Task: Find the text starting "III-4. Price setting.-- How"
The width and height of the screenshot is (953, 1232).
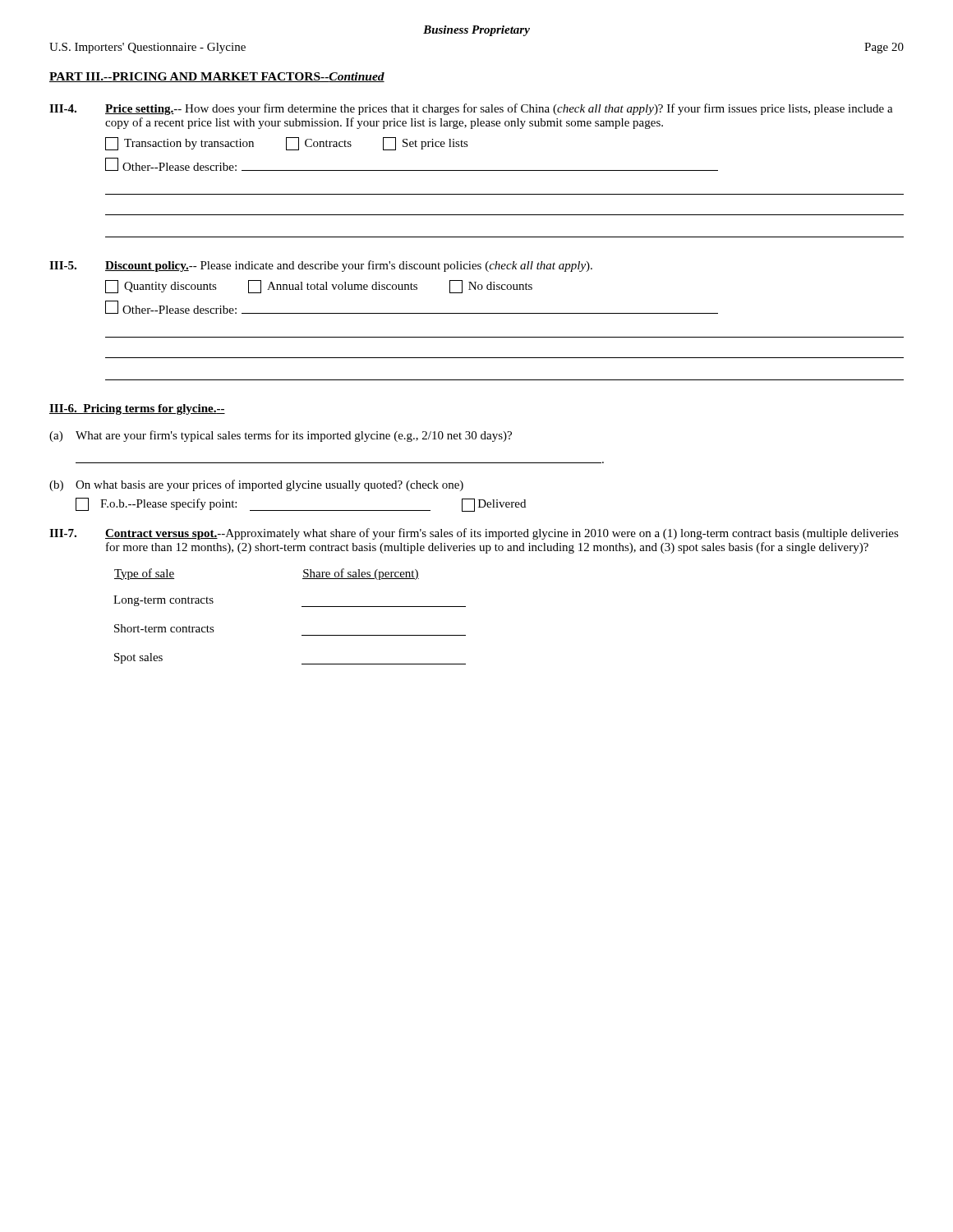Action: point(476,171)
